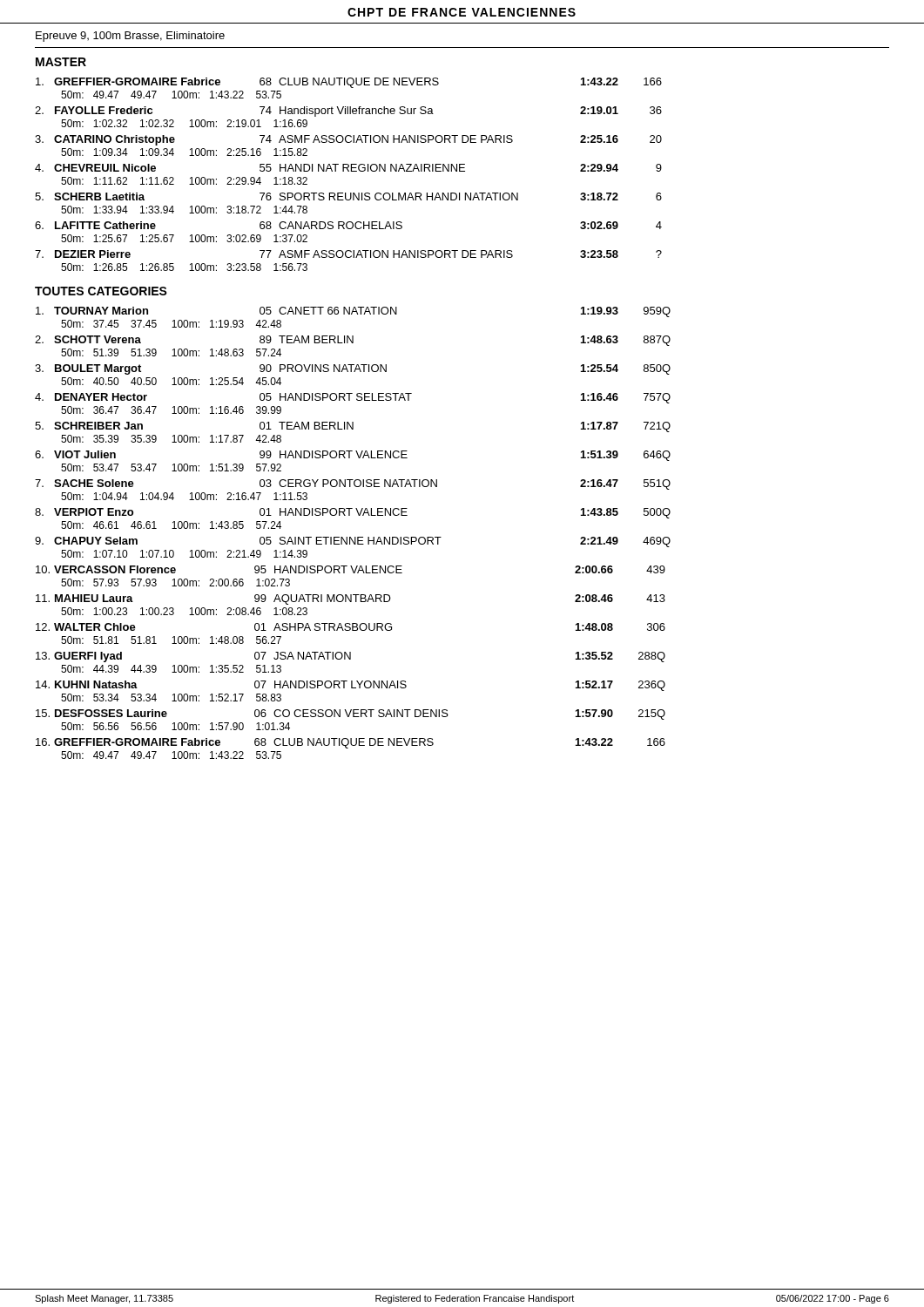Click on the list item that says "10. VERCASSON Florence 95 HANDISPORT"
924x1307 pixels.
351,569
